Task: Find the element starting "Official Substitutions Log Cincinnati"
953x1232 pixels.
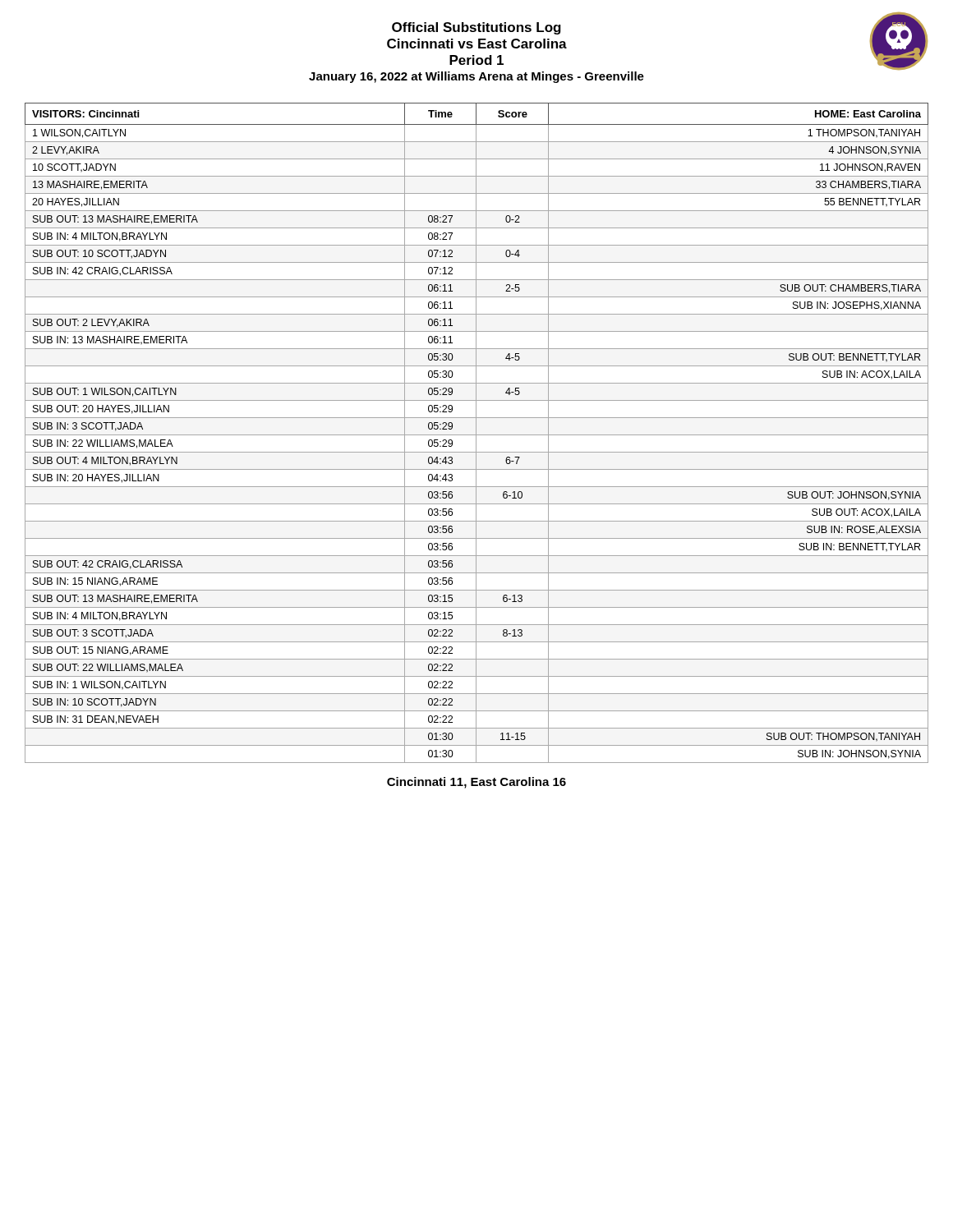Action: point(476,51)
